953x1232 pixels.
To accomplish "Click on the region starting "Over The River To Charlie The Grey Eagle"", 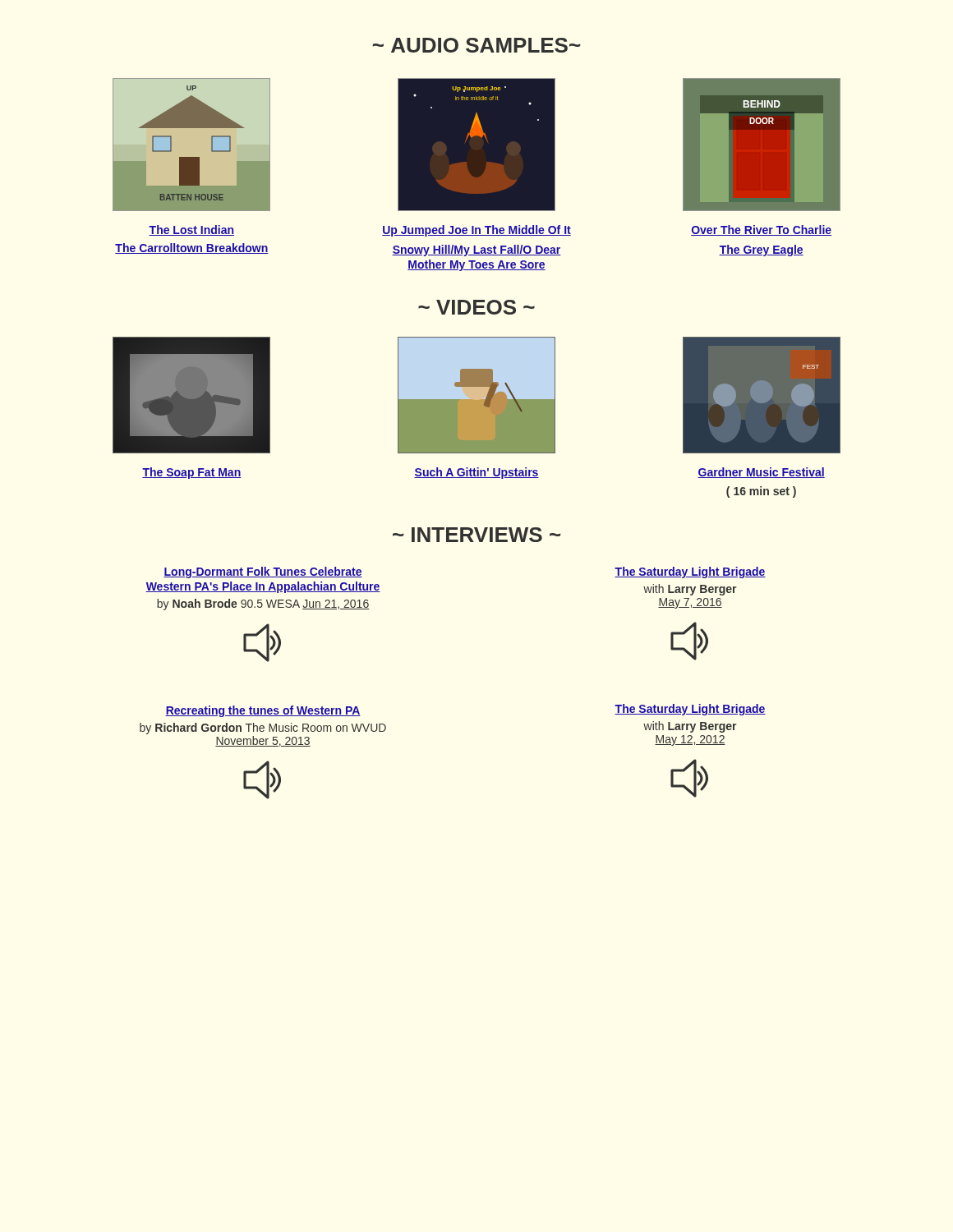I will 761,240.
